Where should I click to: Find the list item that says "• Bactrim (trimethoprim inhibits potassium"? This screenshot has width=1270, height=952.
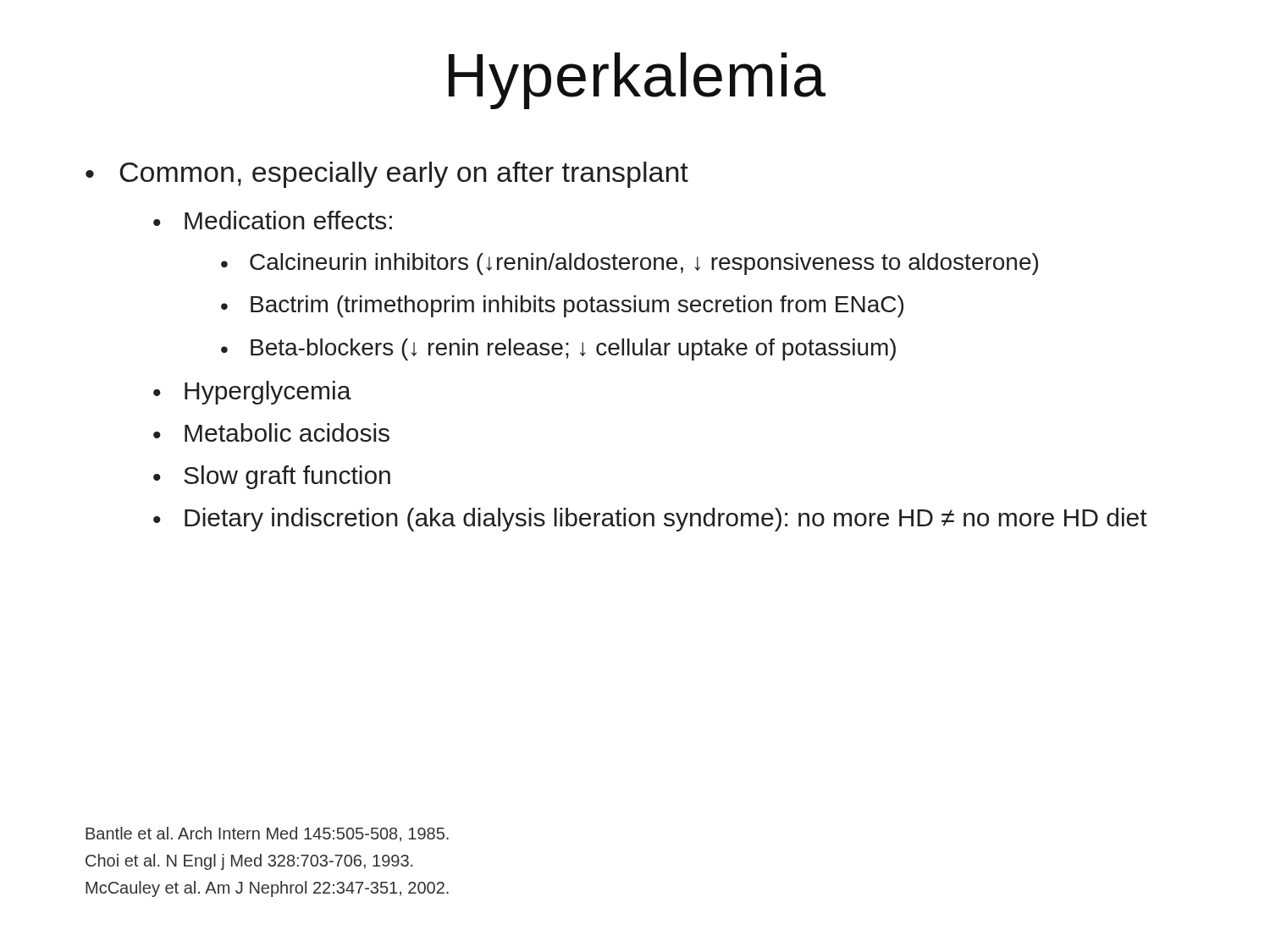[703, 306]
